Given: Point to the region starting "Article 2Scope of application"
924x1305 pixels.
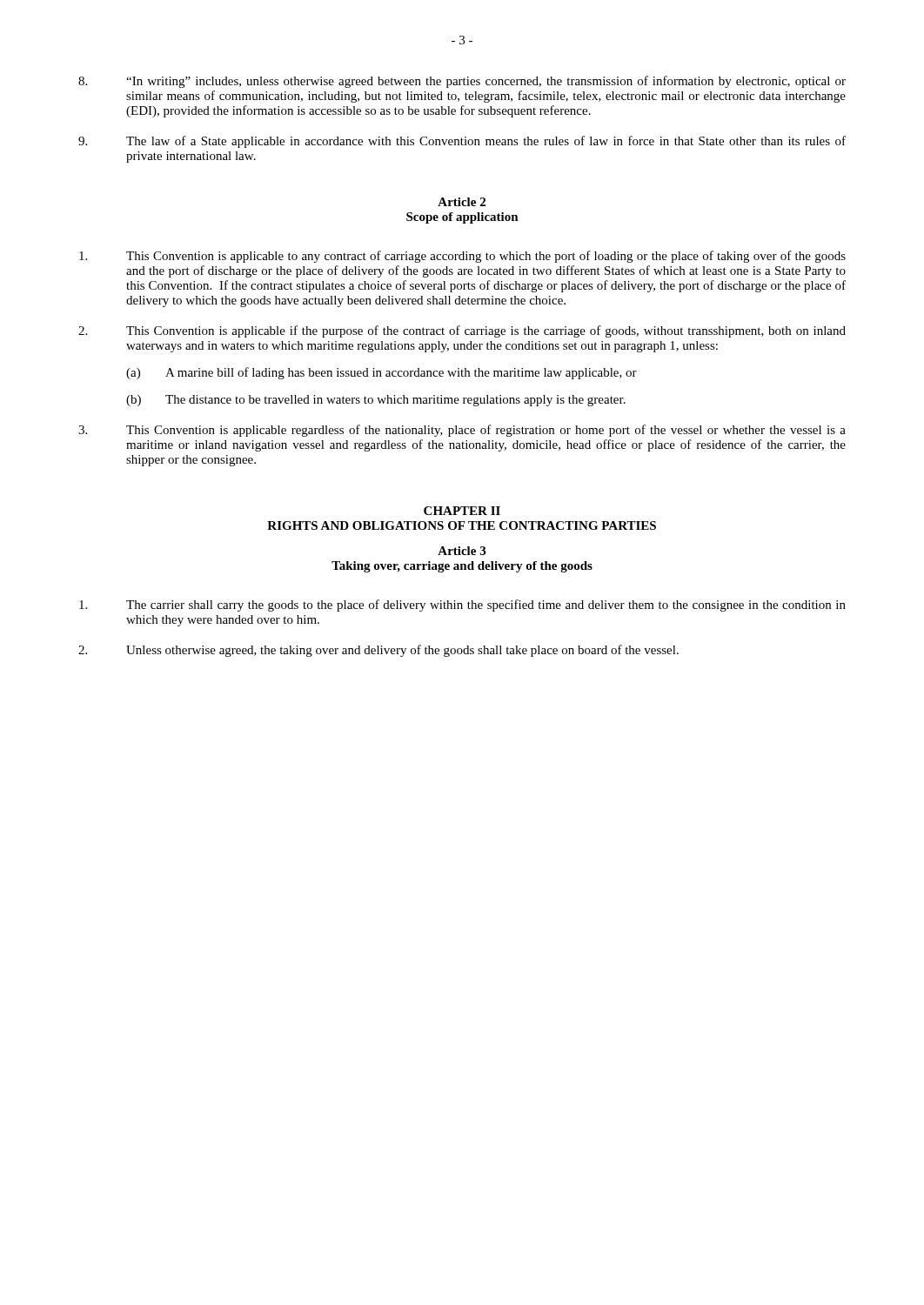Looking at the screenshot, I should click(462, 210).
